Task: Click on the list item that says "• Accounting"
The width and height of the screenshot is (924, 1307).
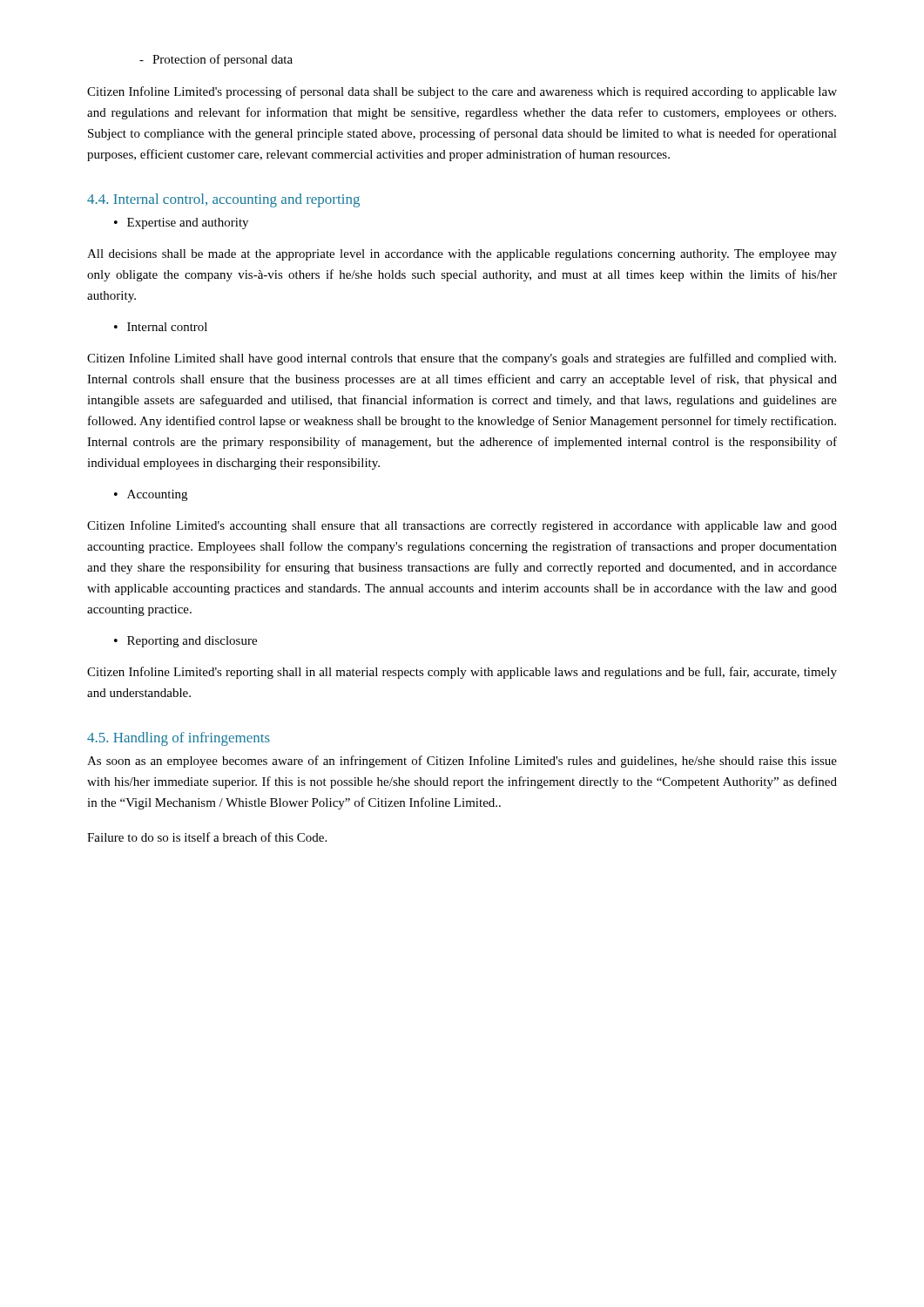Action: 150,495
